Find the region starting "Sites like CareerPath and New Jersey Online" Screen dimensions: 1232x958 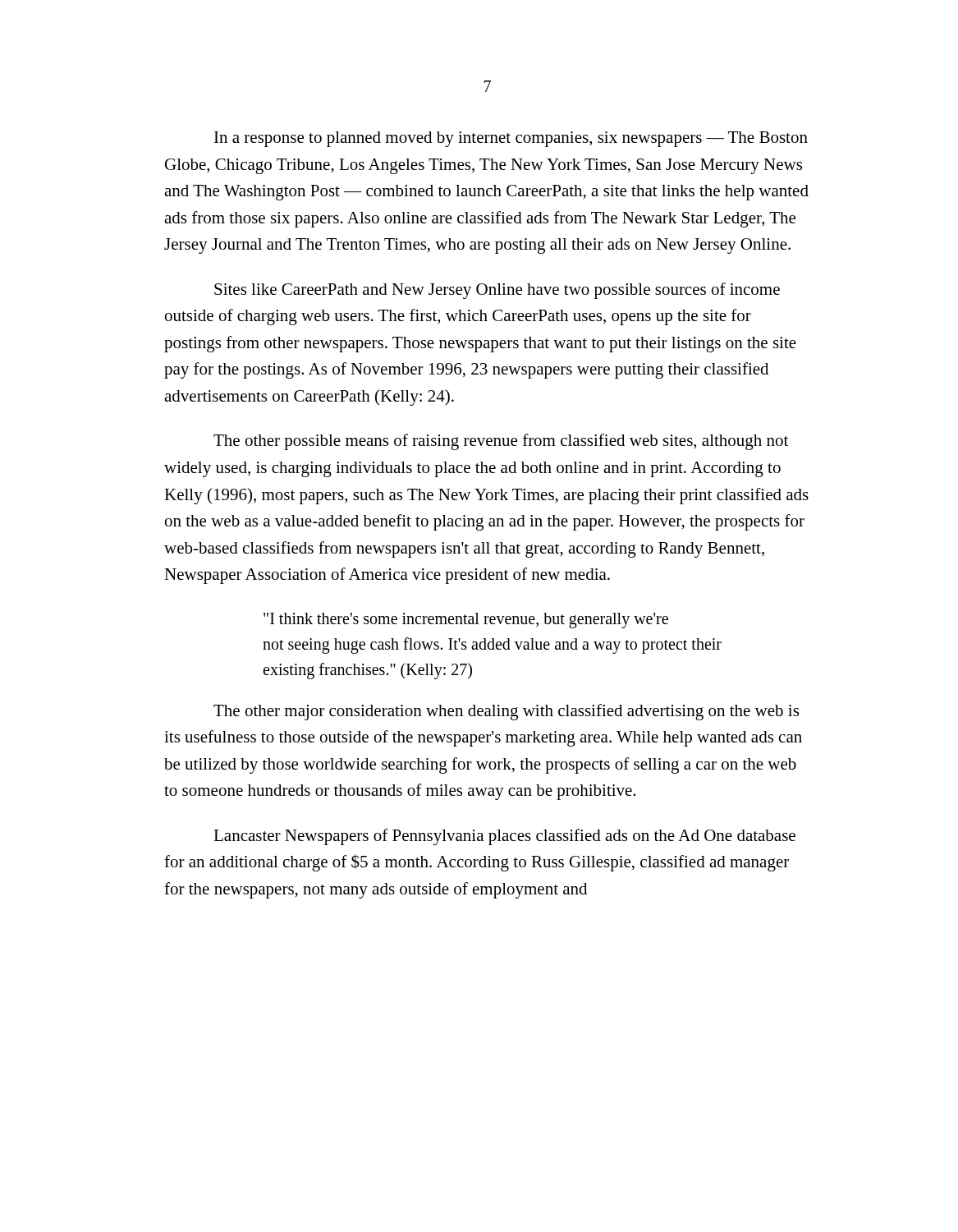[480, 342]
